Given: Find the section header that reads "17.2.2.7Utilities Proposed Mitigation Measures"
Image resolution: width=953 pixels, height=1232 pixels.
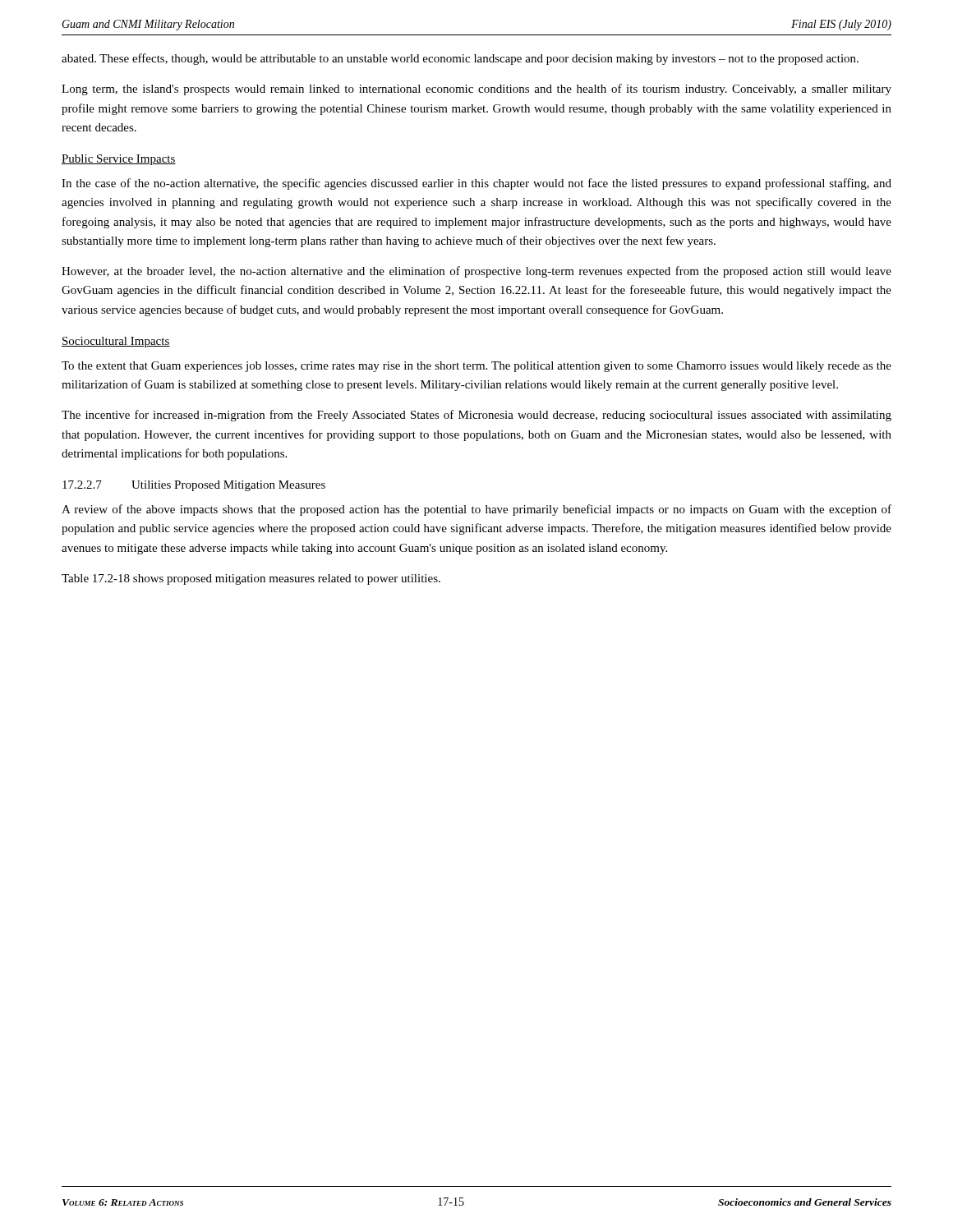Looking at the screenshot, I should pyautogui.click(x=194, y=485).
